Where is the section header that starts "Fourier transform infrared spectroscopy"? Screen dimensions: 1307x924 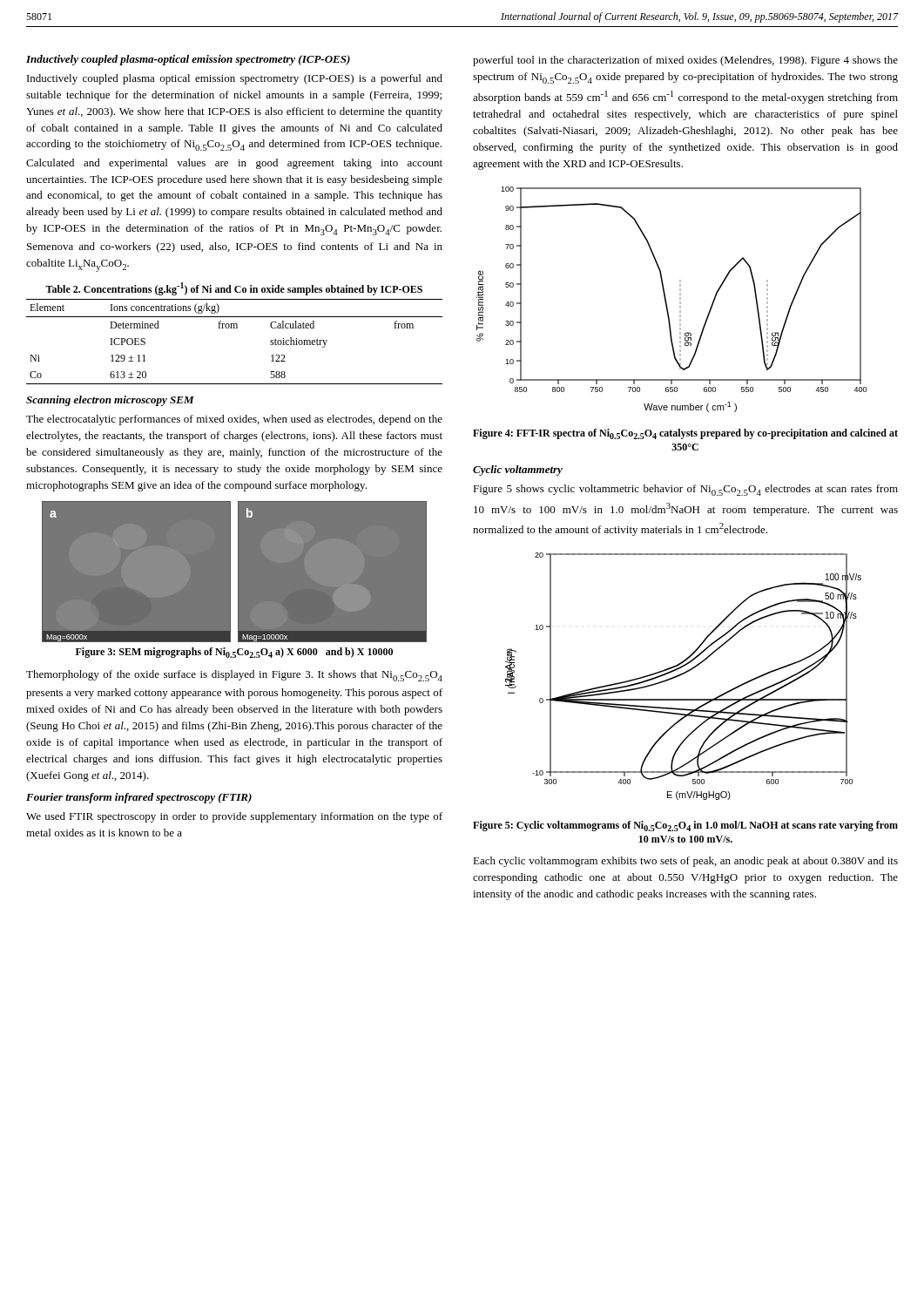click(139, 797)
